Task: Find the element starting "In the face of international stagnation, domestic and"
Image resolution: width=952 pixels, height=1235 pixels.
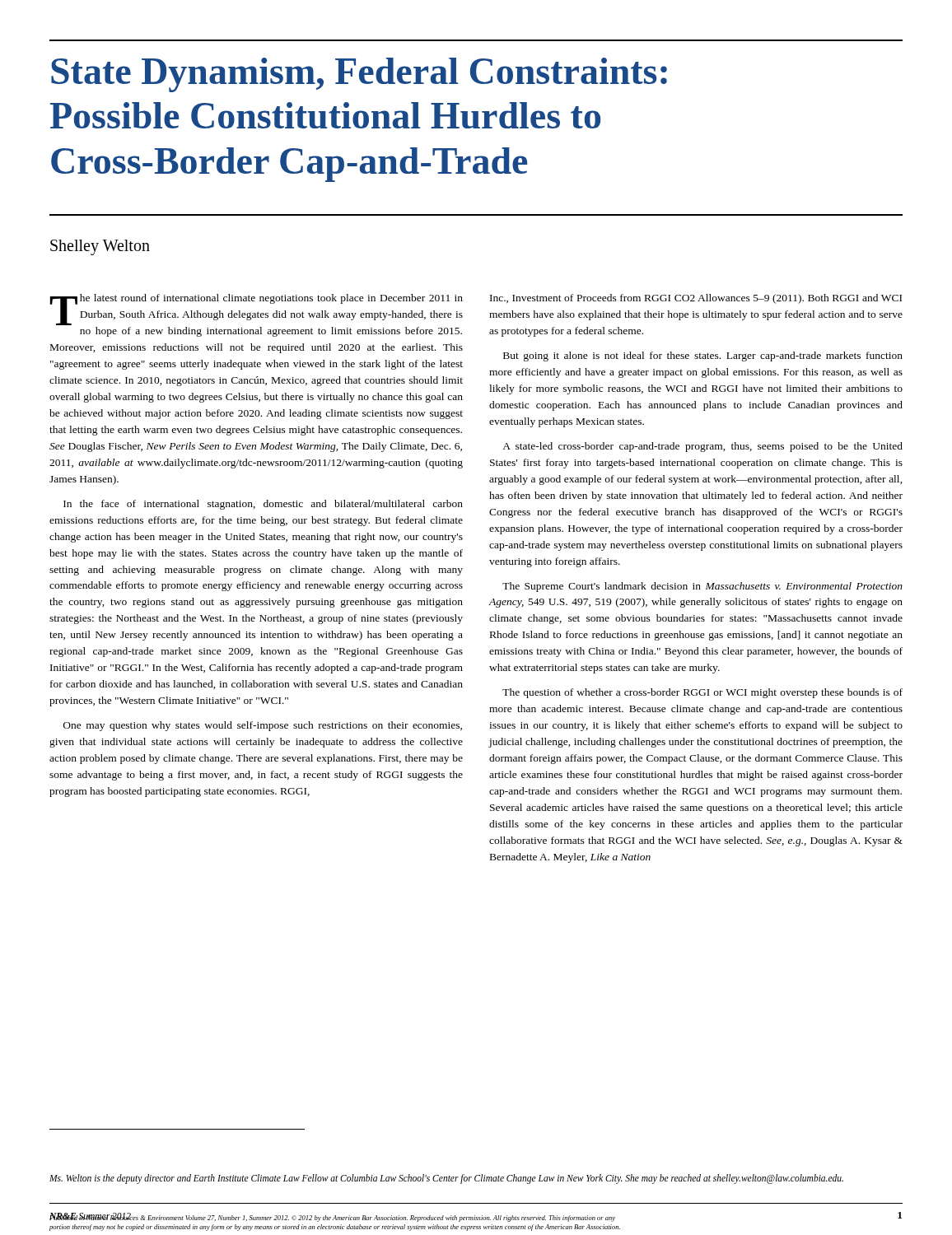Action: coord(256,602)
